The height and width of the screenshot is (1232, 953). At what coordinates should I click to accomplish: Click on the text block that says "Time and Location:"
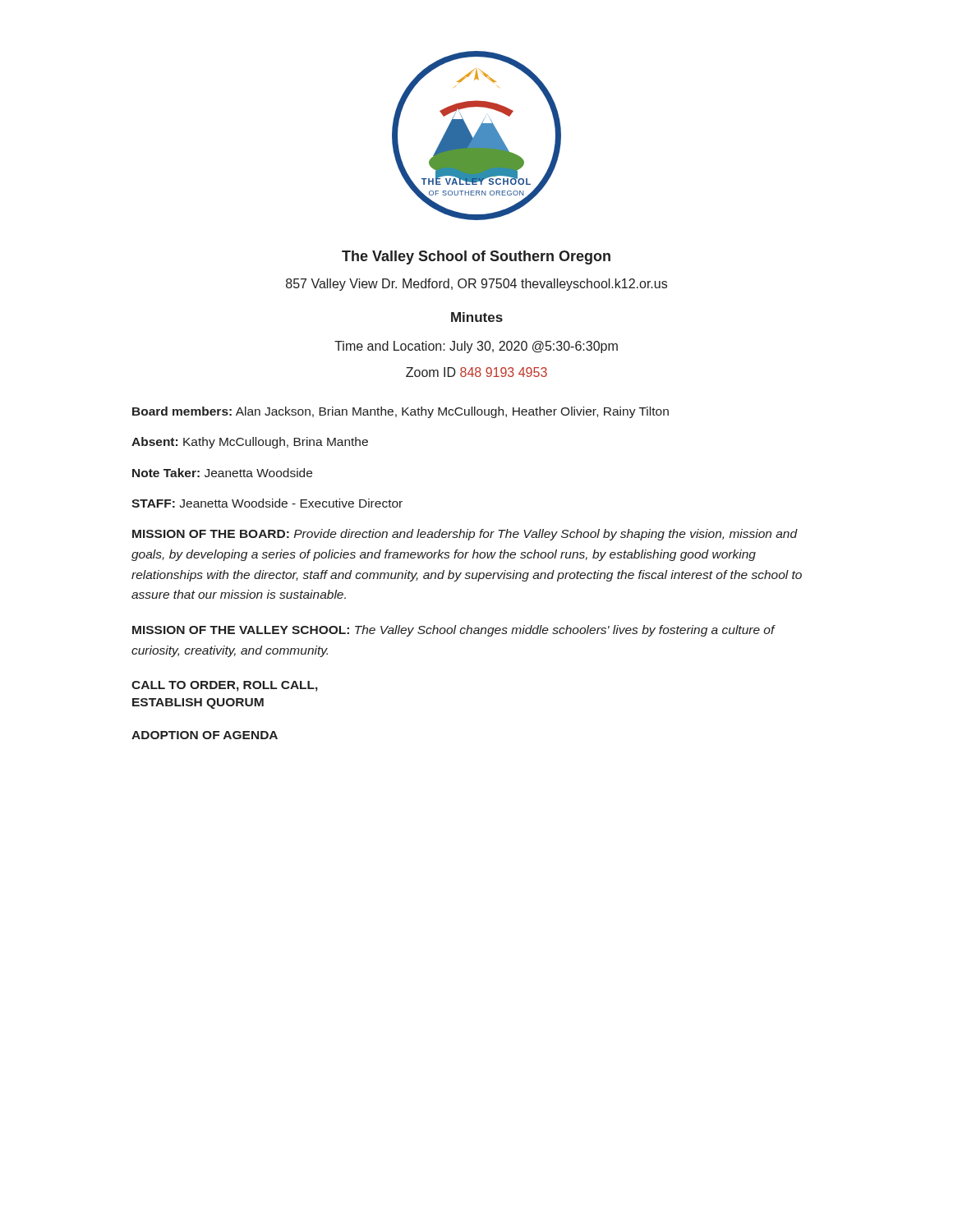(476, 346)
